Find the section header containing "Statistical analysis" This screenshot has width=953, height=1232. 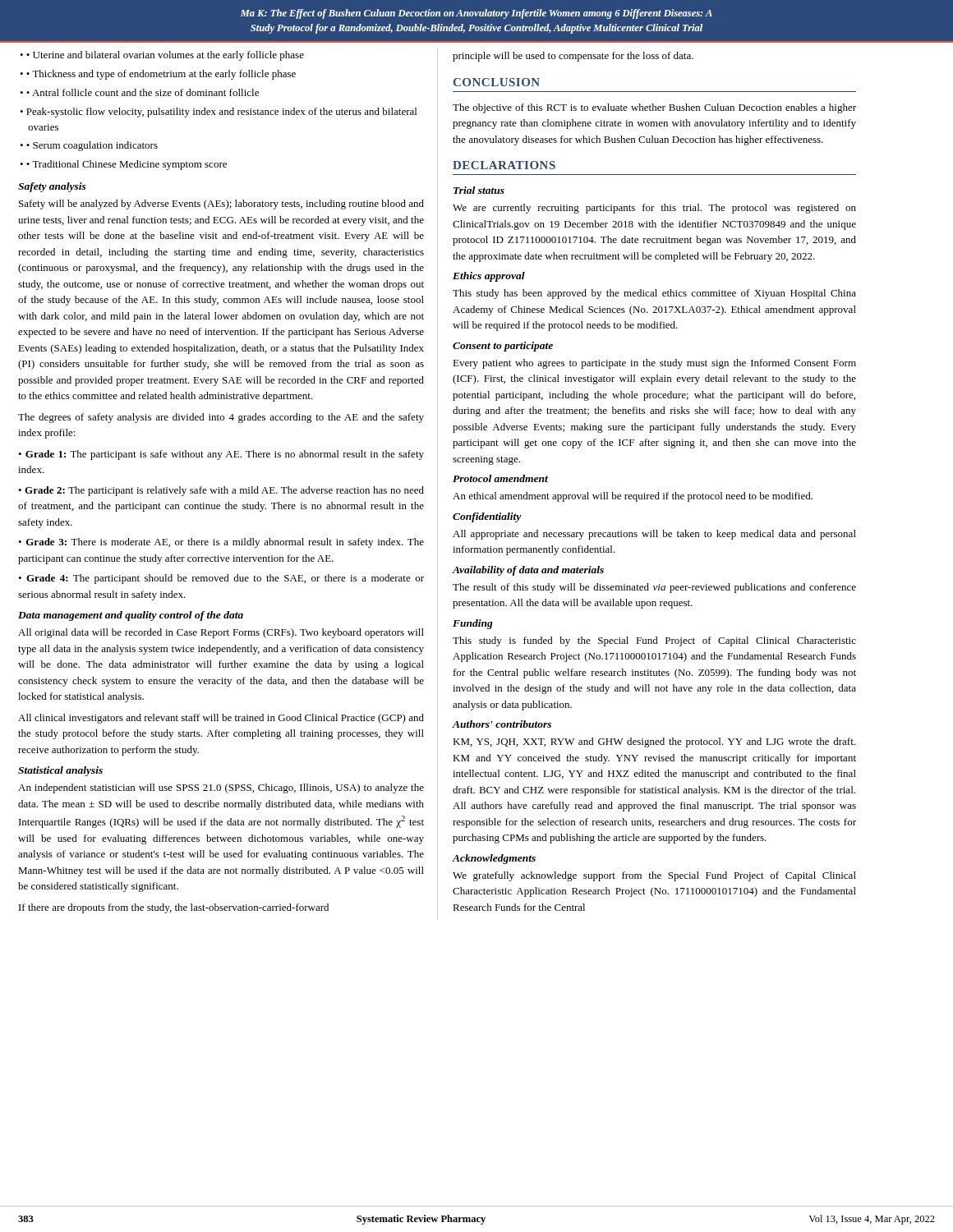pyautogui.click(x=60, y=770)
